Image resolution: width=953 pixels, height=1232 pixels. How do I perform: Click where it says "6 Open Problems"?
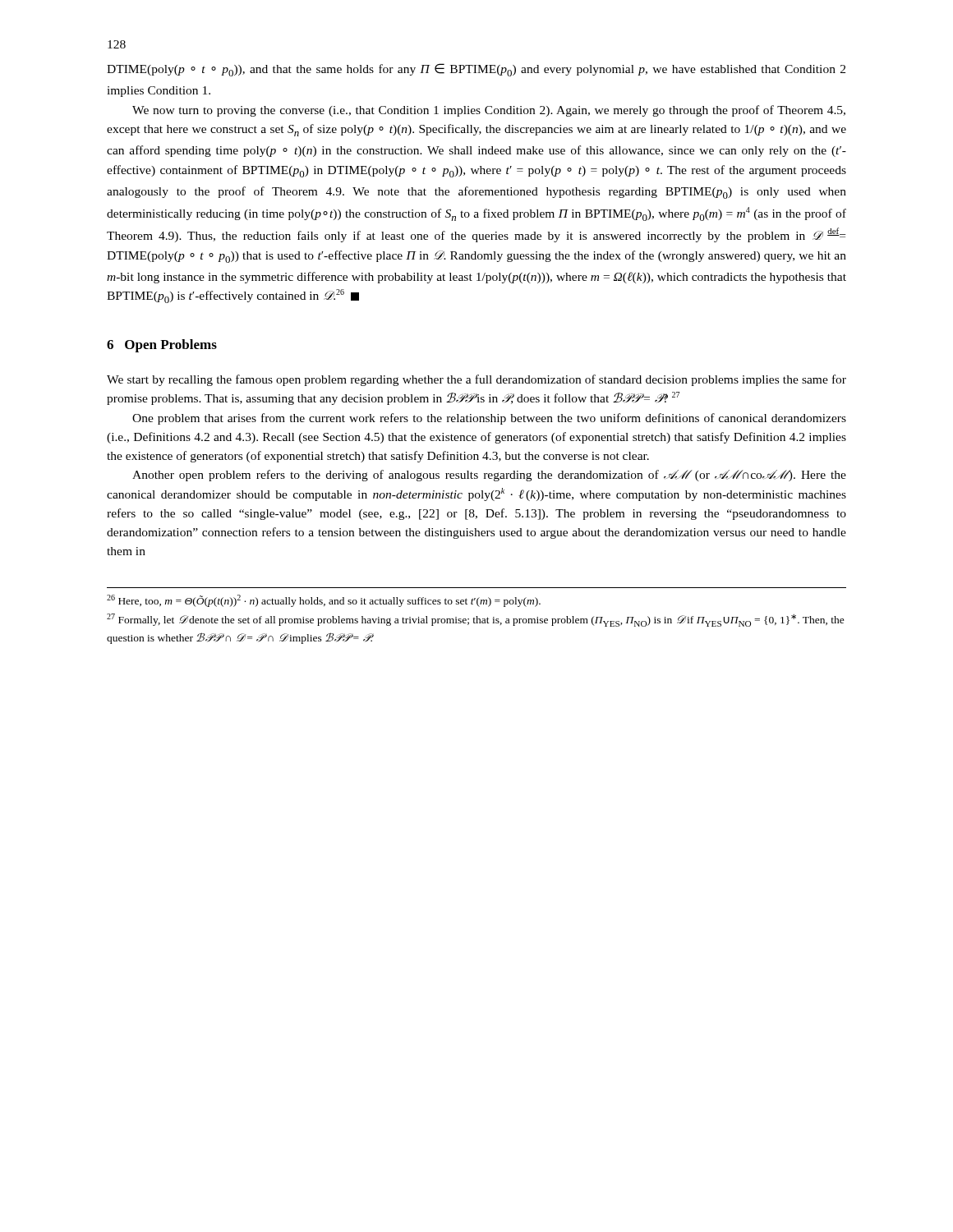click(162, 344)
